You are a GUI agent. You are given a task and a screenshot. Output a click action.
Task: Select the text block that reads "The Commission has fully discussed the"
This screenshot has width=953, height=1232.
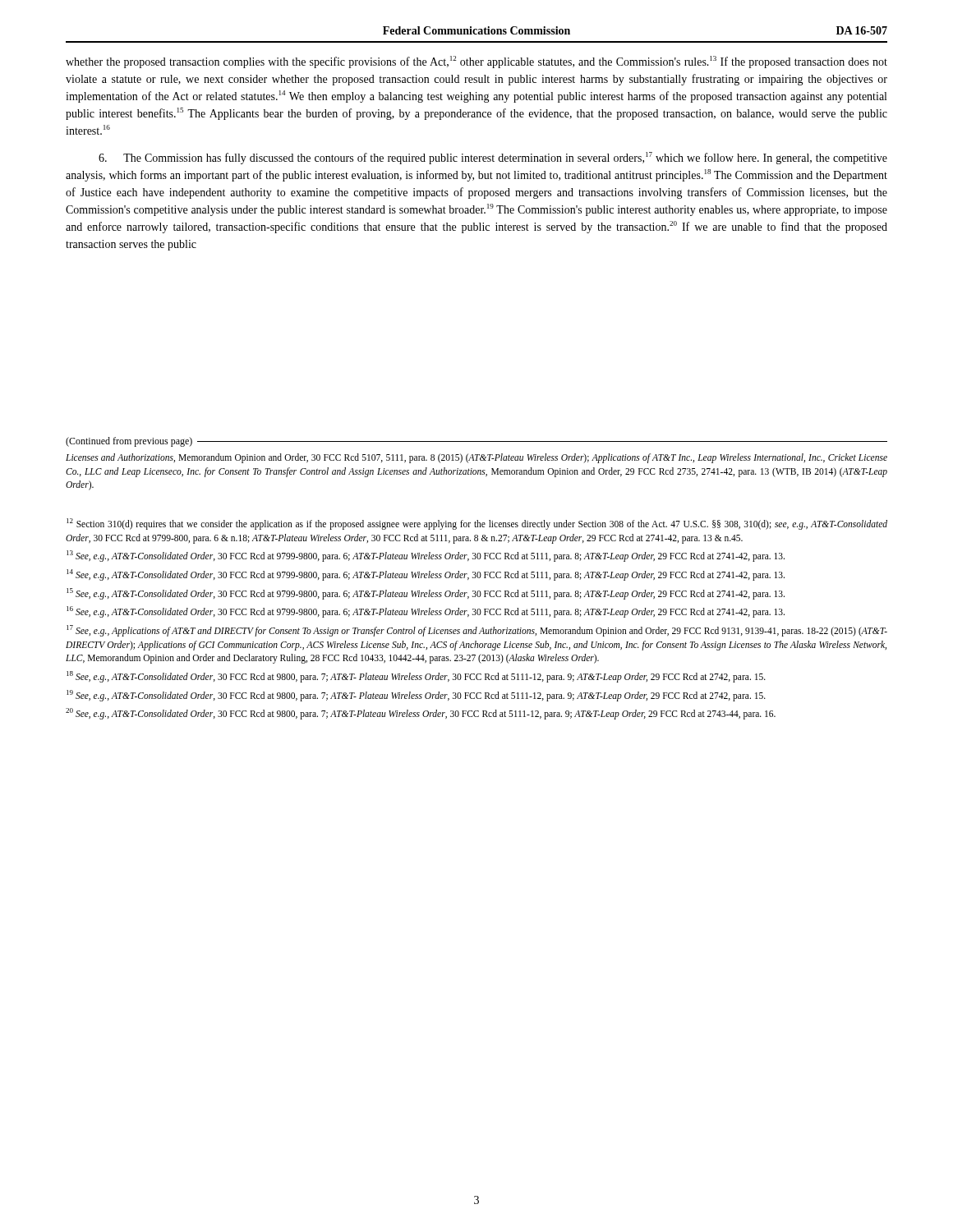[x=476, y=201]
